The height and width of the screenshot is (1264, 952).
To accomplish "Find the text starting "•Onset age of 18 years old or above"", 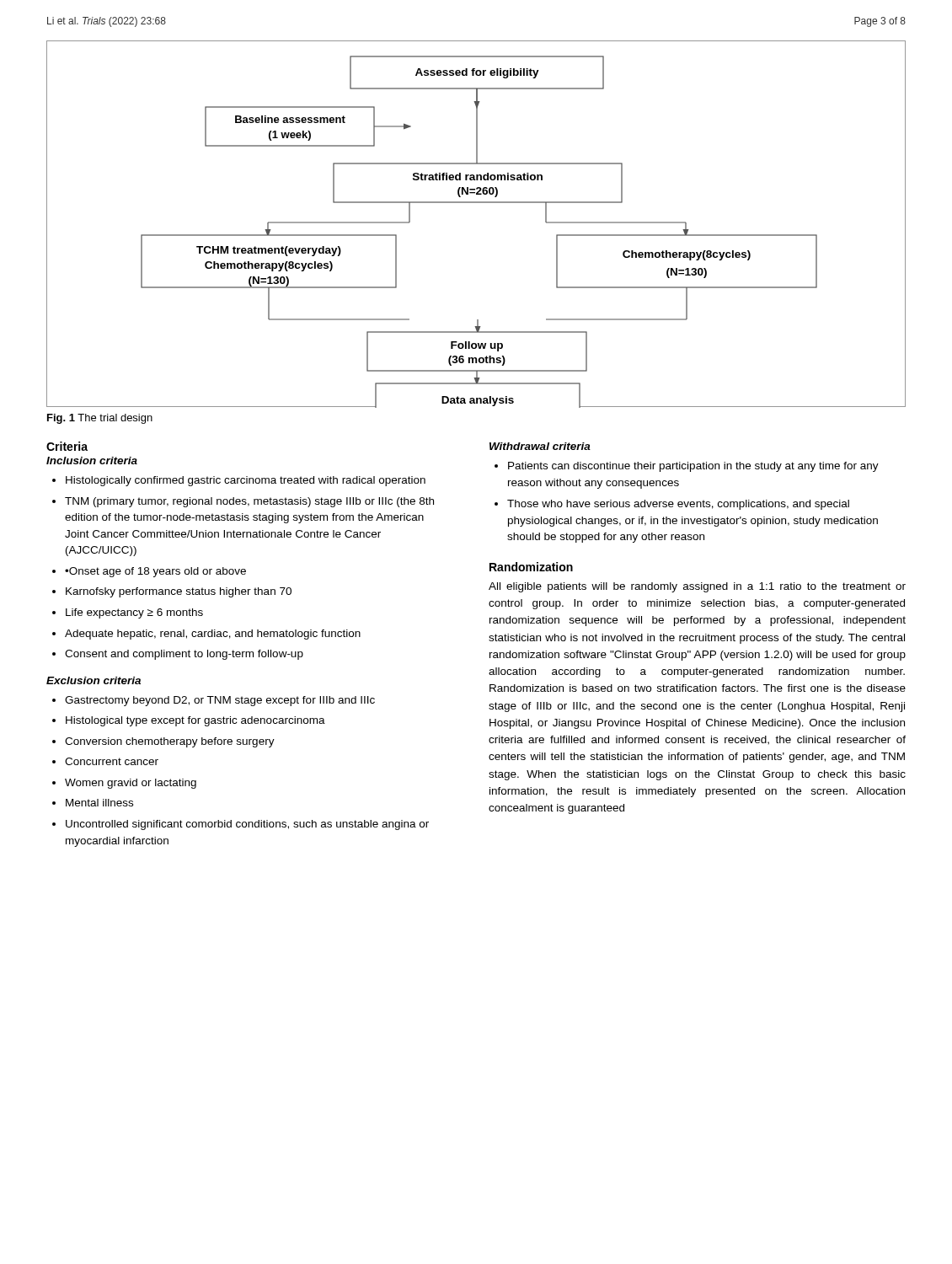I will pyautogui.click(x=156, y=571).
